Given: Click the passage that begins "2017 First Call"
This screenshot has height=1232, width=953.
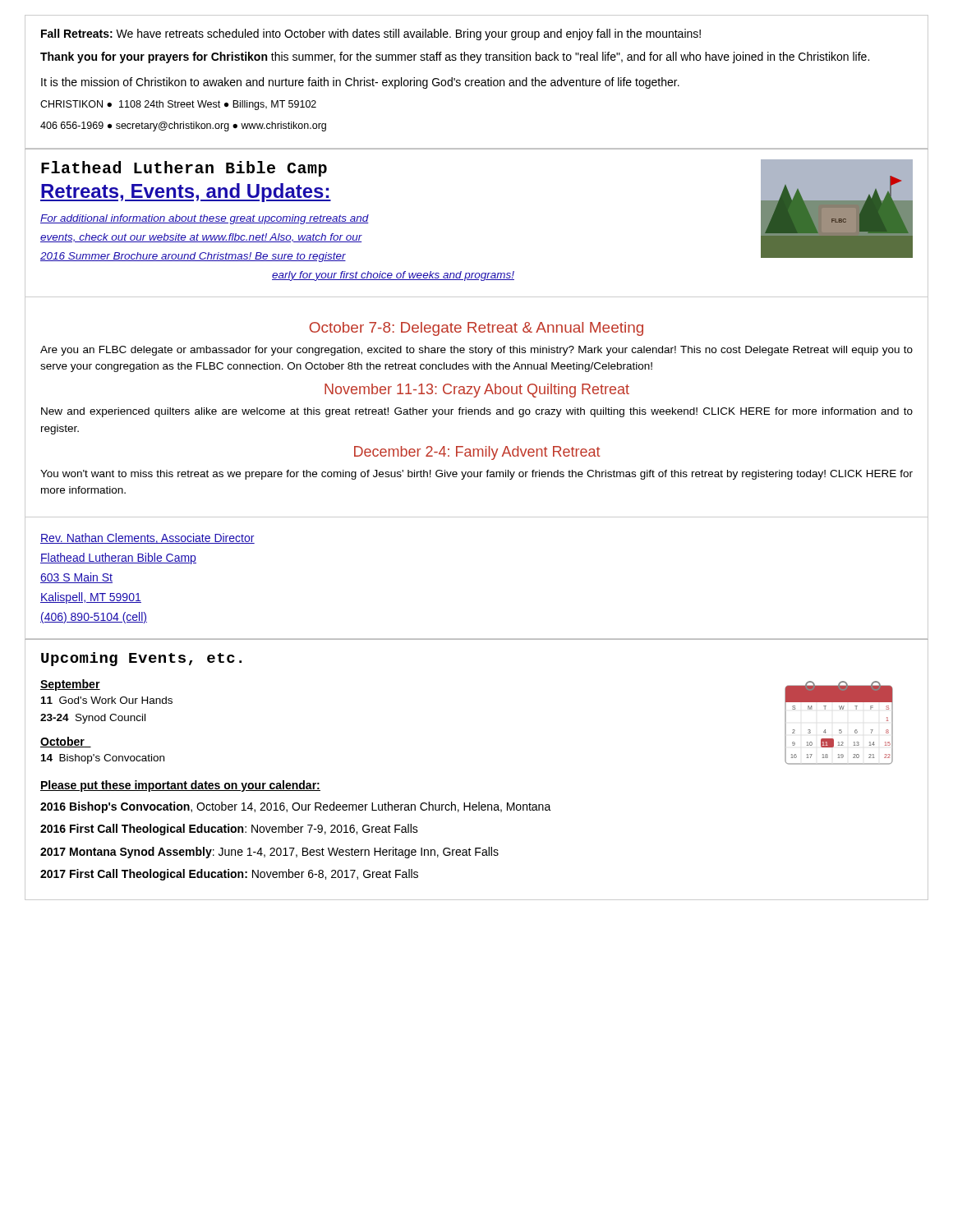Looking at the screenshot, I should pos(403,874).
